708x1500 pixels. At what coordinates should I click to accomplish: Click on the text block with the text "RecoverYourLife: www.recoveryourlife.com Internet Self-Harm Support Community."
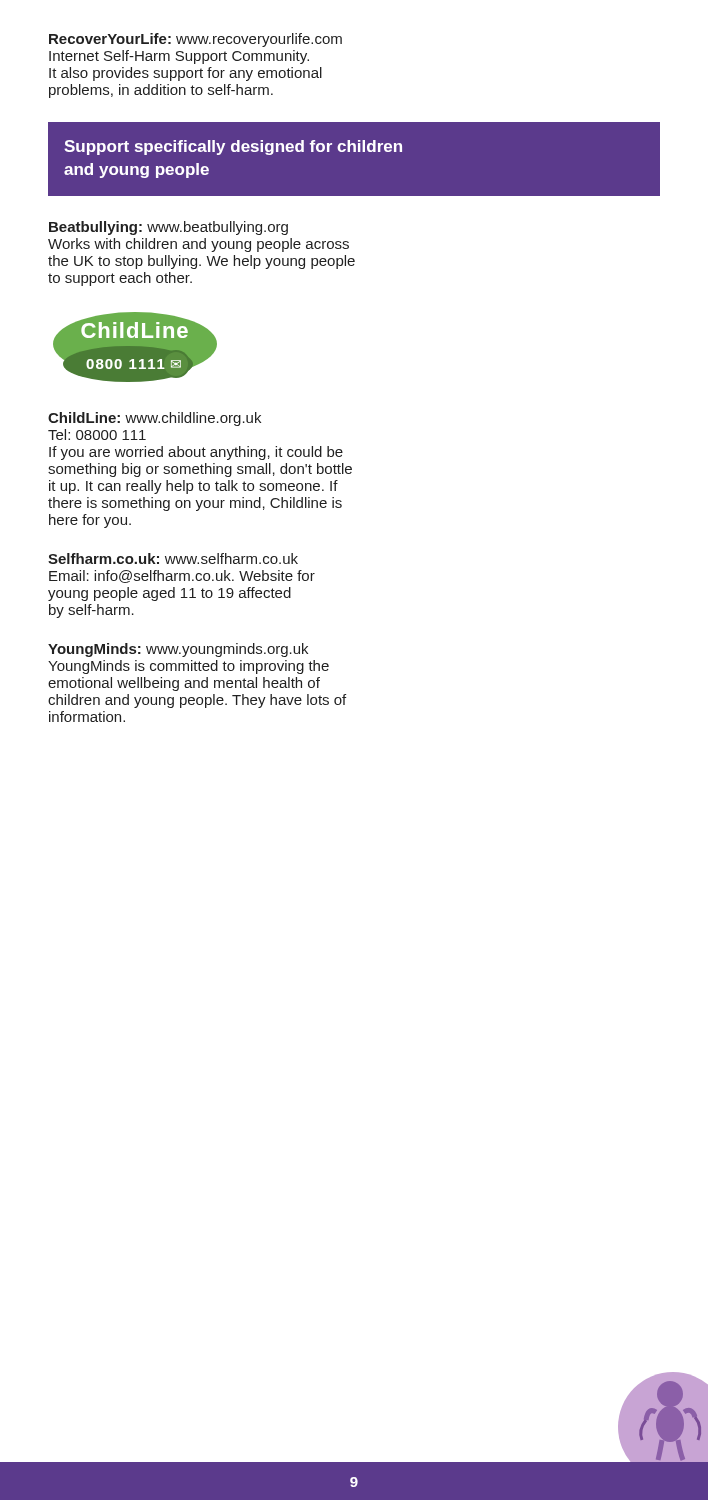[x=195, y=64]
